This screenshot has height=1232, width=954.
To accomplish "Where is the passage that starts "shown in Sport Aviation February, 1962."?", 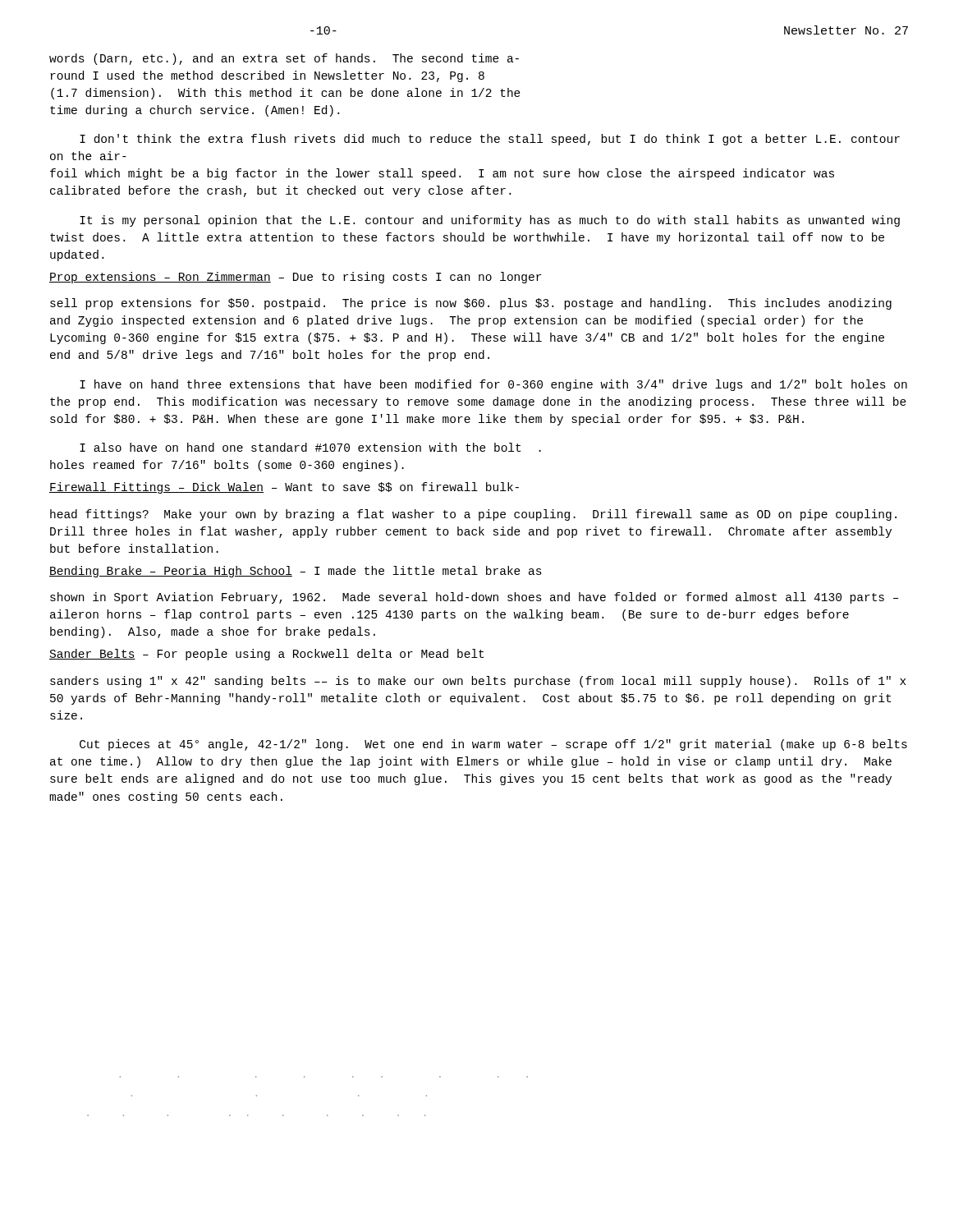I will [x=479, y=616].
